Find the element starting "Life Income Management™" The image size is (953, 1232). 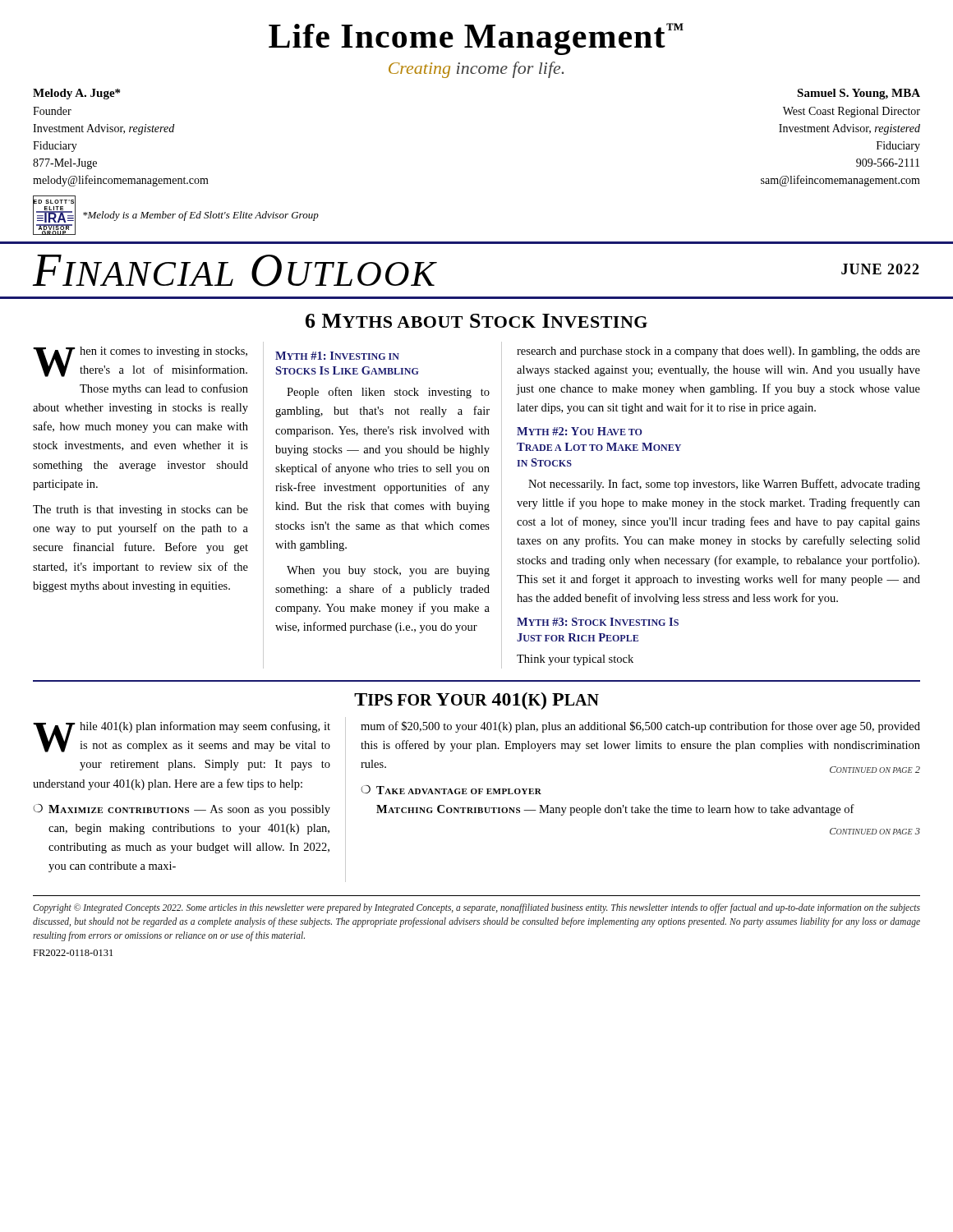point(476,36)
